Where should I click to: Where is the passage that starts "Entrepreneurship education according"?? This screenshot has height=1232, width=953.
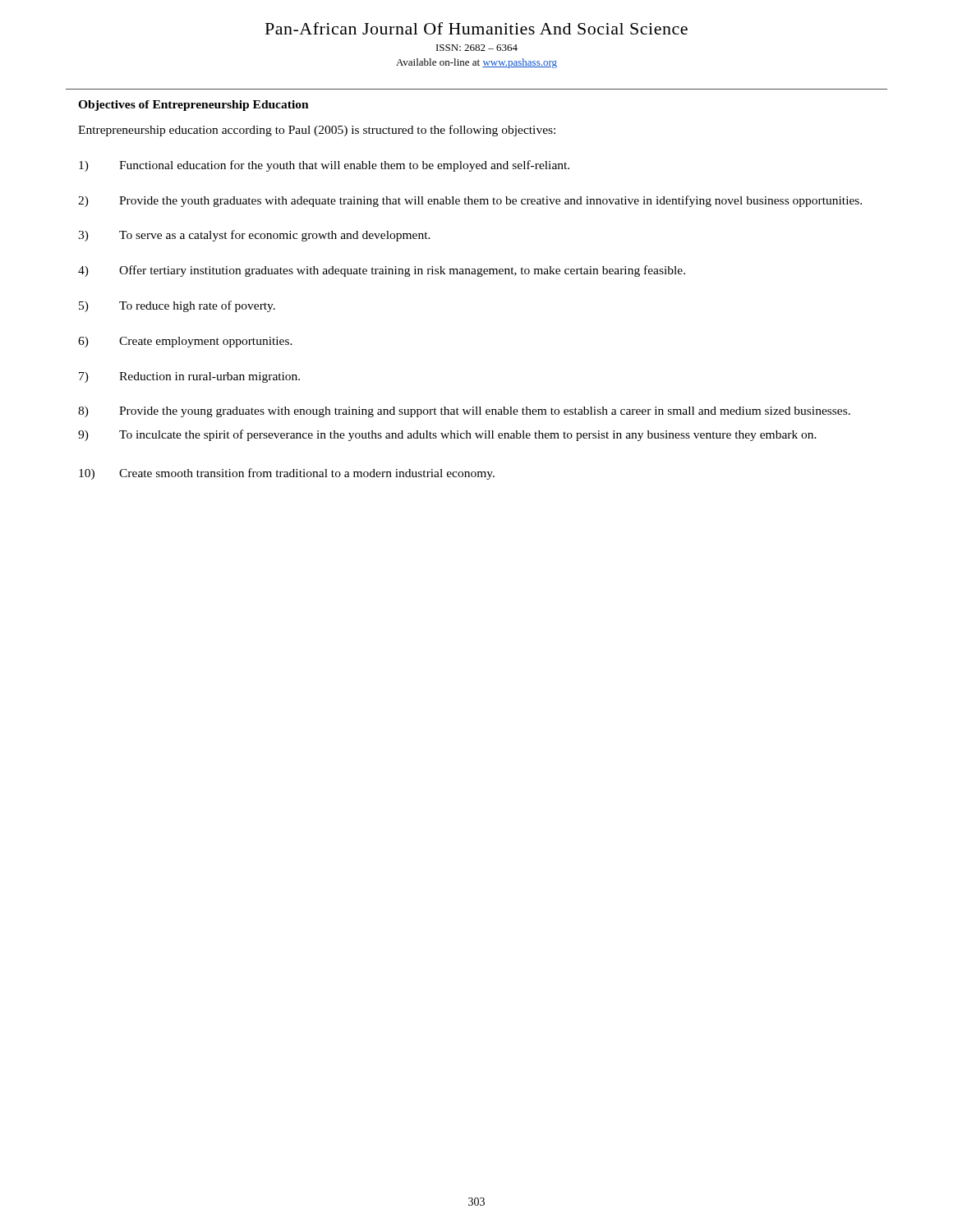coord(317,129)
